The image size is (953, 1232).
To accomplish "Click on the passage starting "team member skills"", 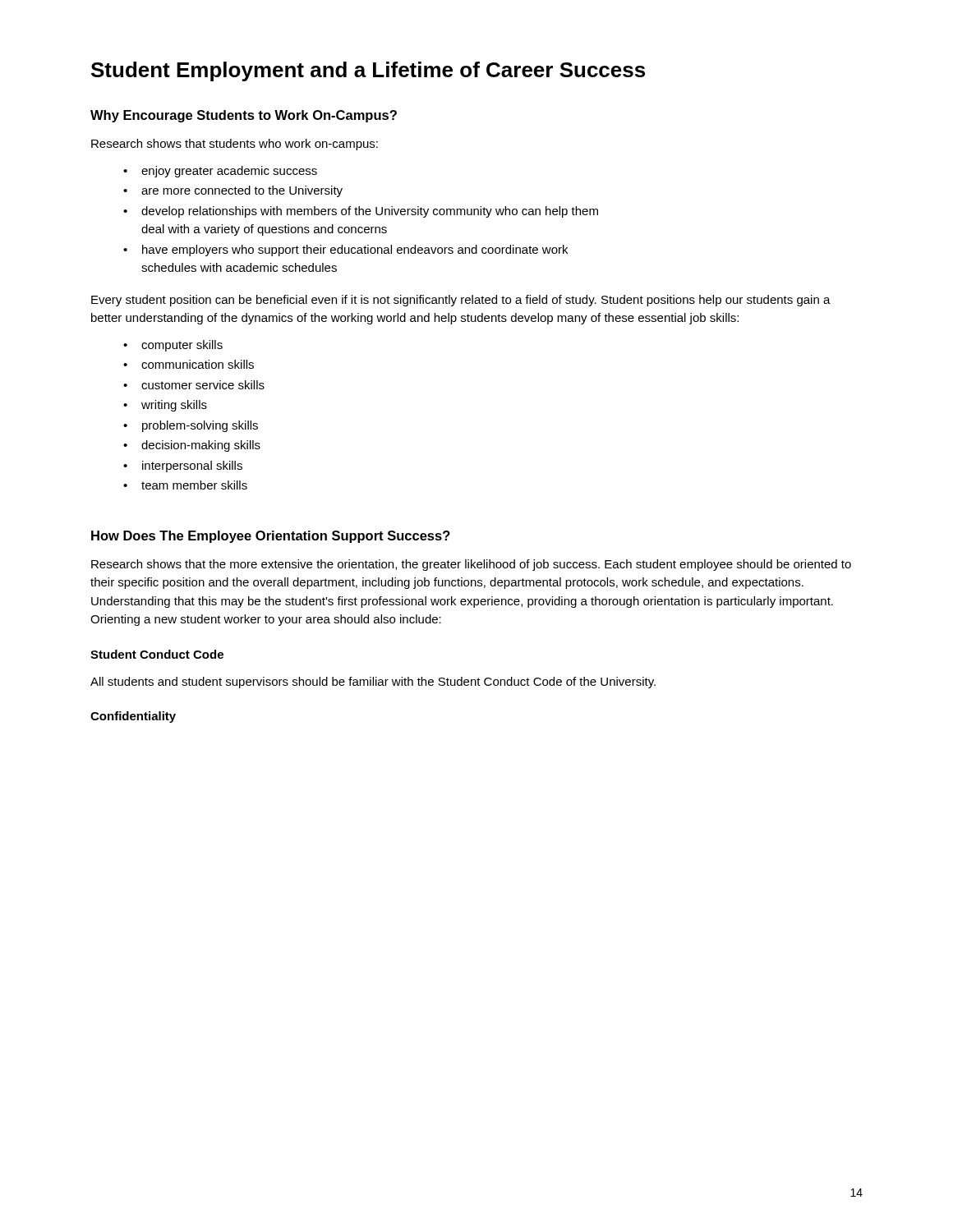I will point(194,485).
